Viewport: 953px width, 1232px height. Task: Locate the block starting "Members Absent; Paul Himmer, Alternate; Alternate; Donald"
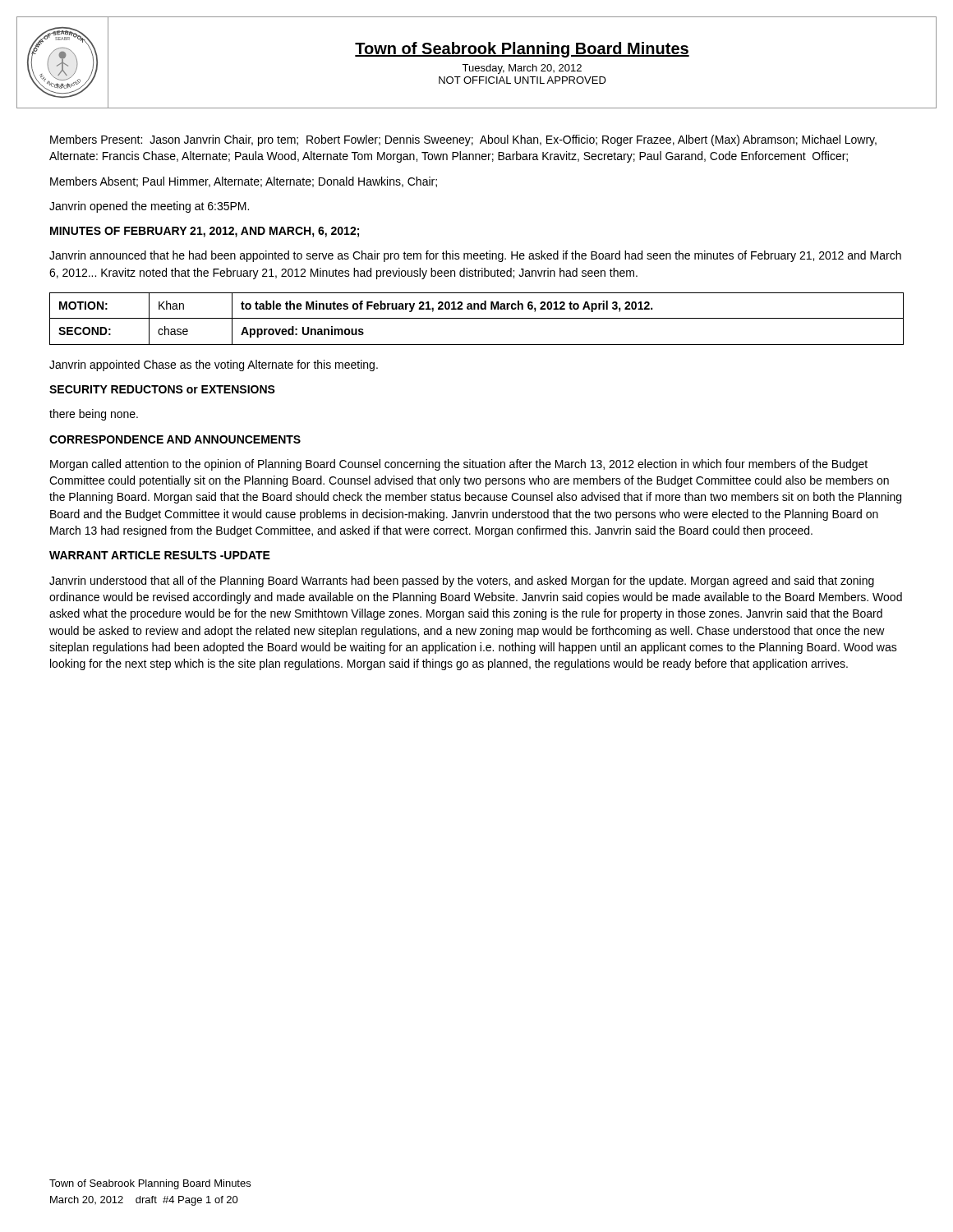(x=244, y=182)
